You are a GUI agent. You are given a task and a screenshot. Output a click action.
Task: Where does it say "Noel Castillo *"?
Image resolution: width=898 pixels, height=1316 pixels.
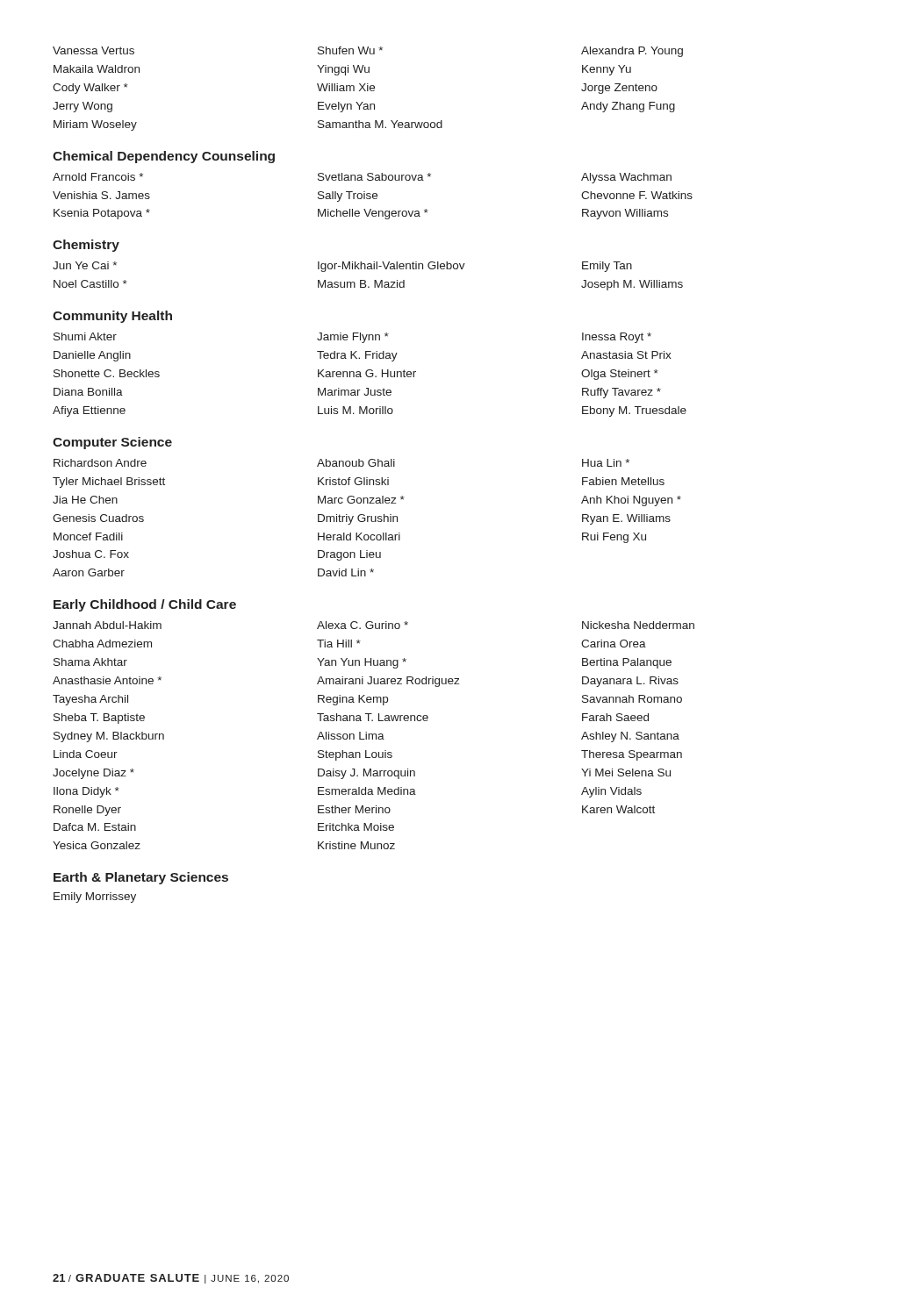coord(90,284)
